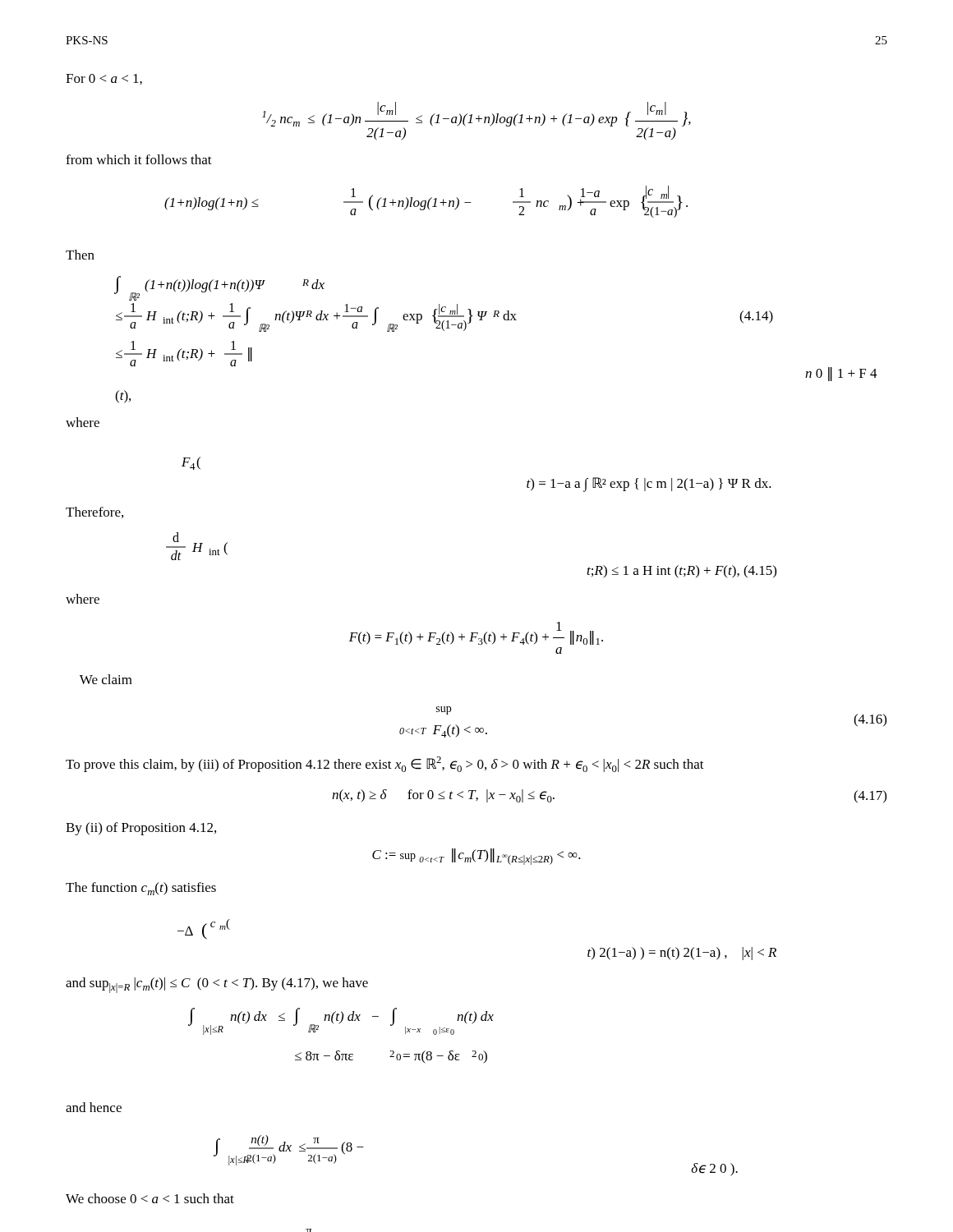Click on the passage starting "The function cm(t) satisfies"
953x1232 pixels.
[141, 889]
